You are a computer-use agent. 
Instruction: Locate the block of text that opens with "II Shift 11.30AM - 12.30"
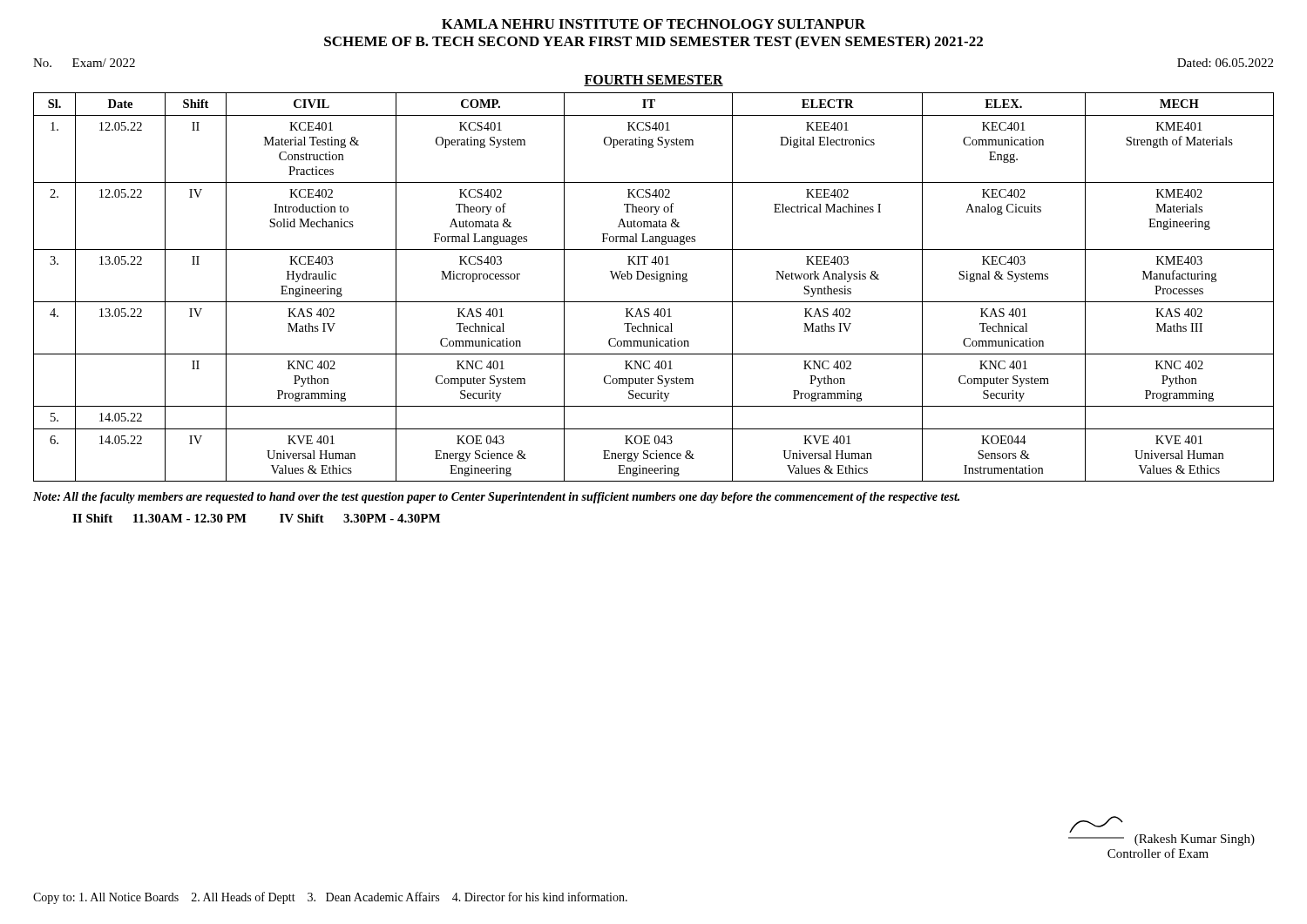237,518
